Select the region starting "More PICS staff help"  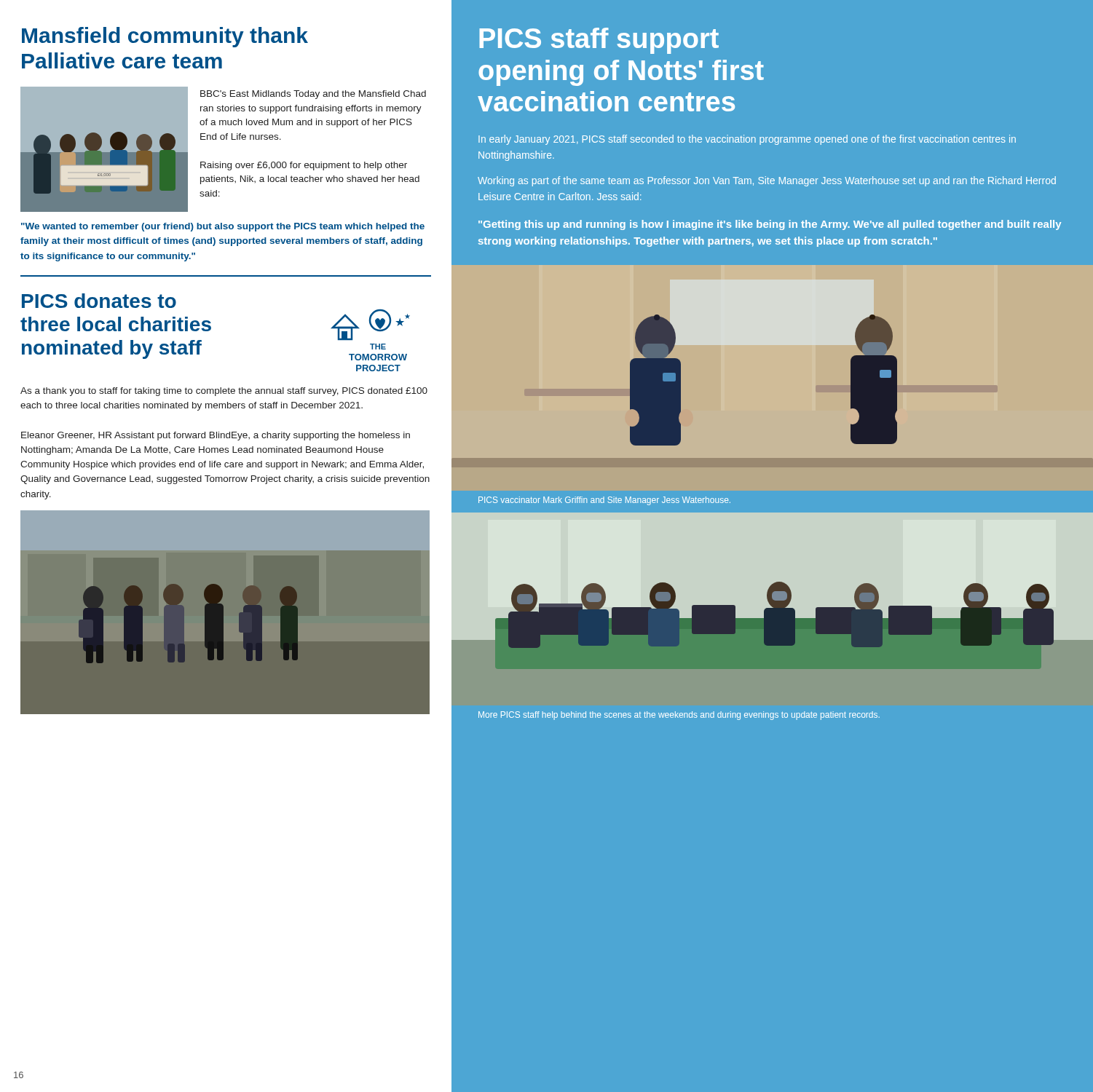679,715
